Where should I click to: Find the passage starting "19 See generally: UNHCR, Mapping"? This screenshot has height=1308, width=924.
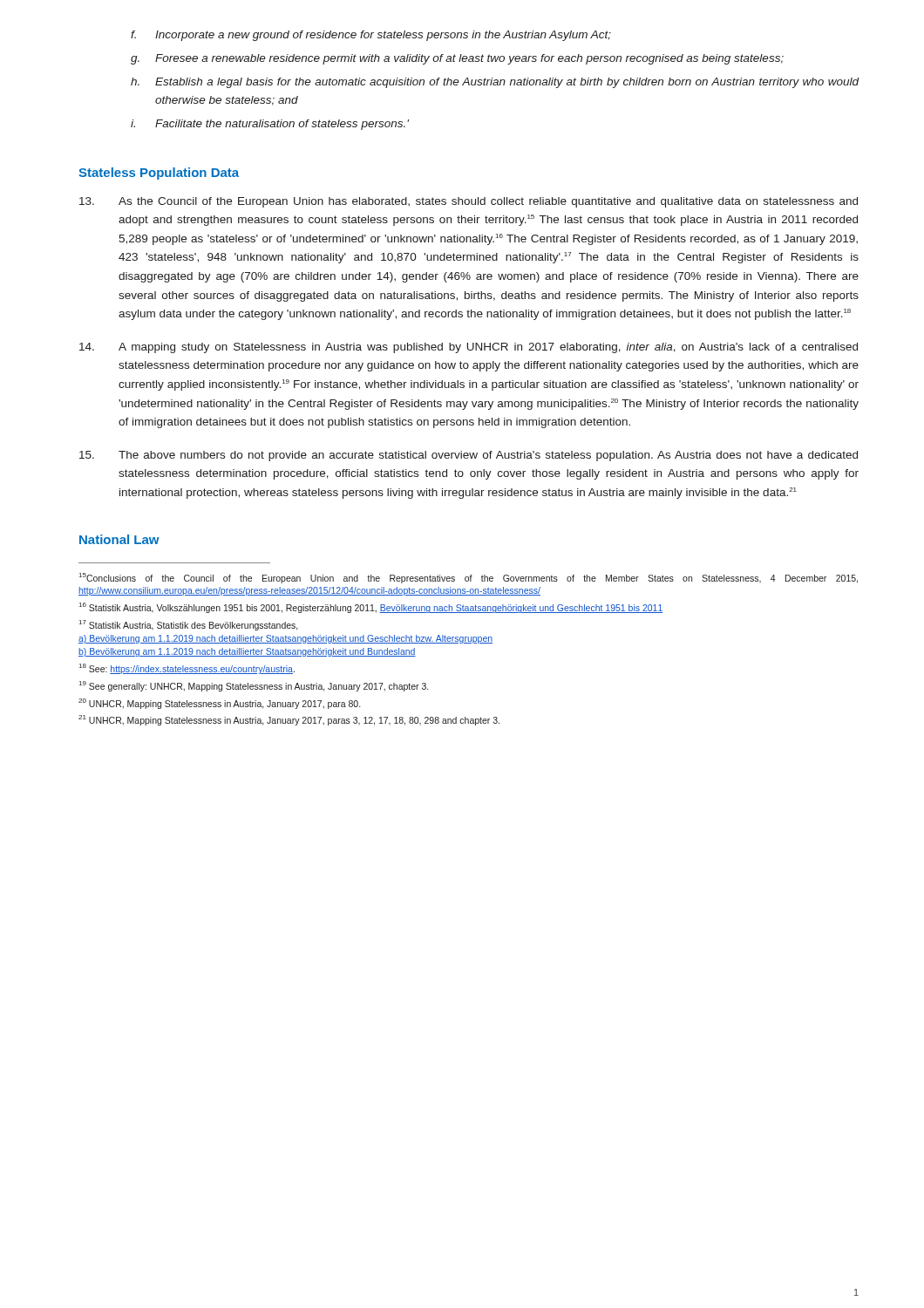(254, 685)
